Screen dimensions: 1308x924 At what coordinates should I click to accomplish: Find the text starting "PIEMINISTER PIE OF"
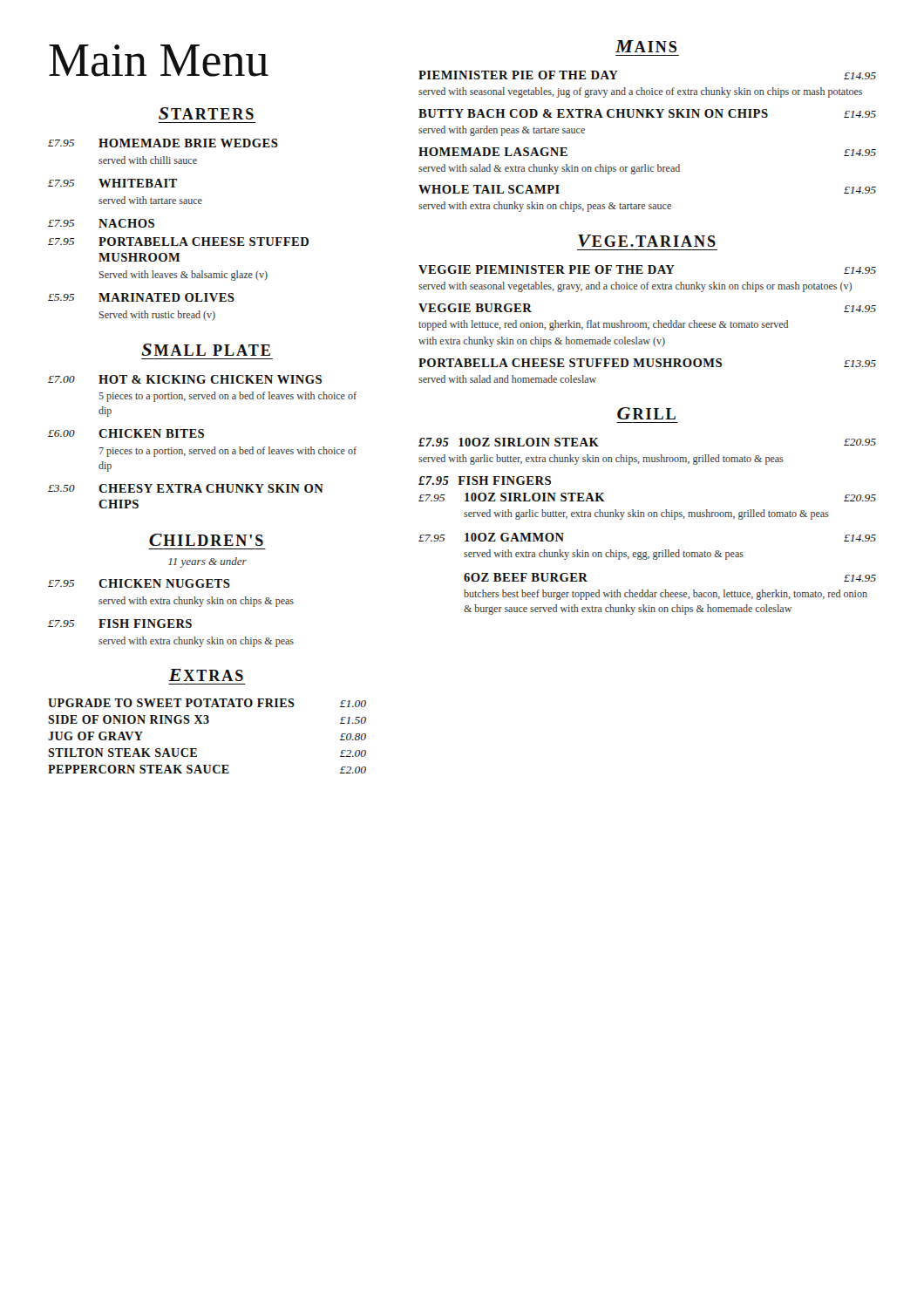[x=647, y=84]
